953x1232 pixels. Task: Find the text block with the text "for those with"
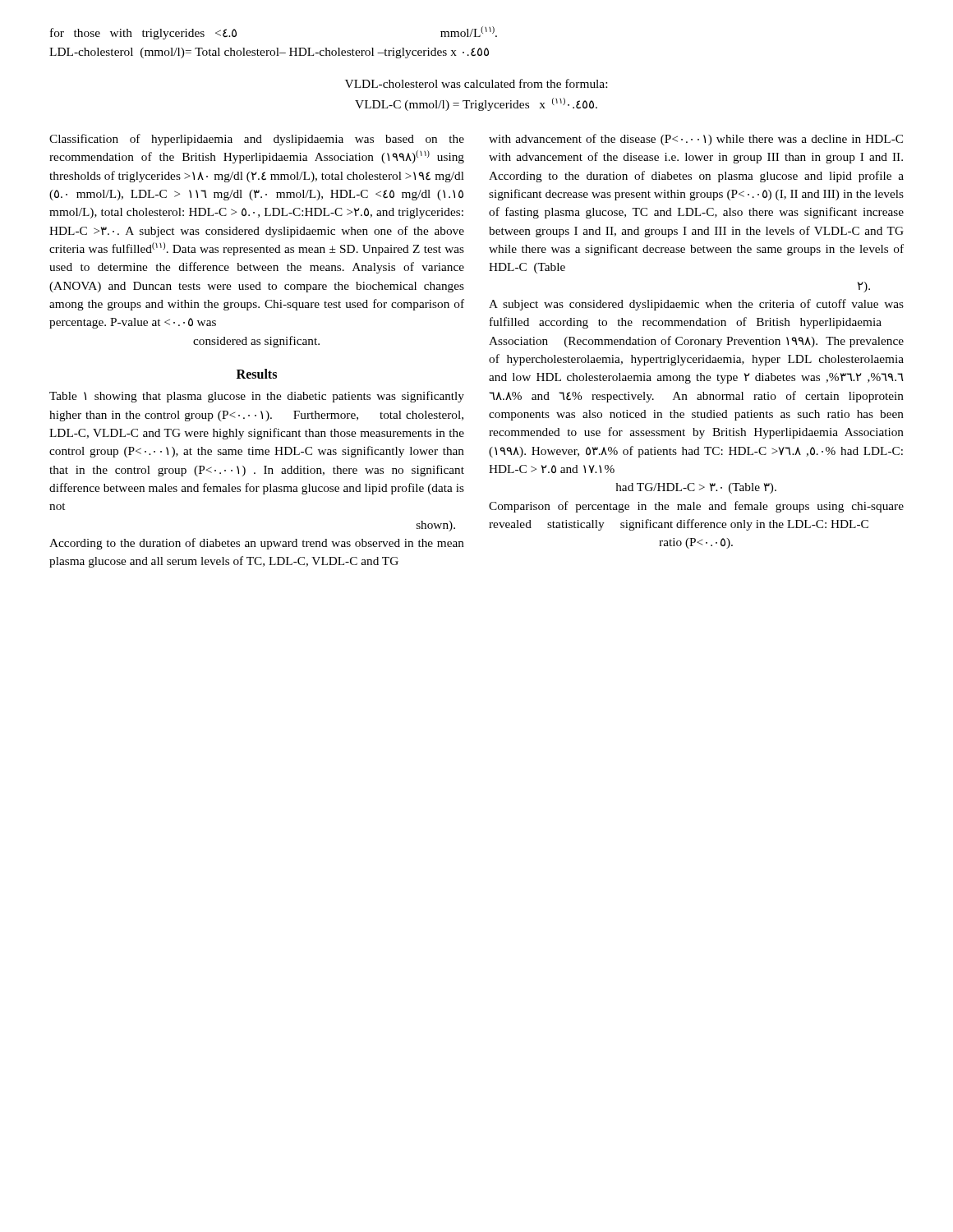pos(274,42)
